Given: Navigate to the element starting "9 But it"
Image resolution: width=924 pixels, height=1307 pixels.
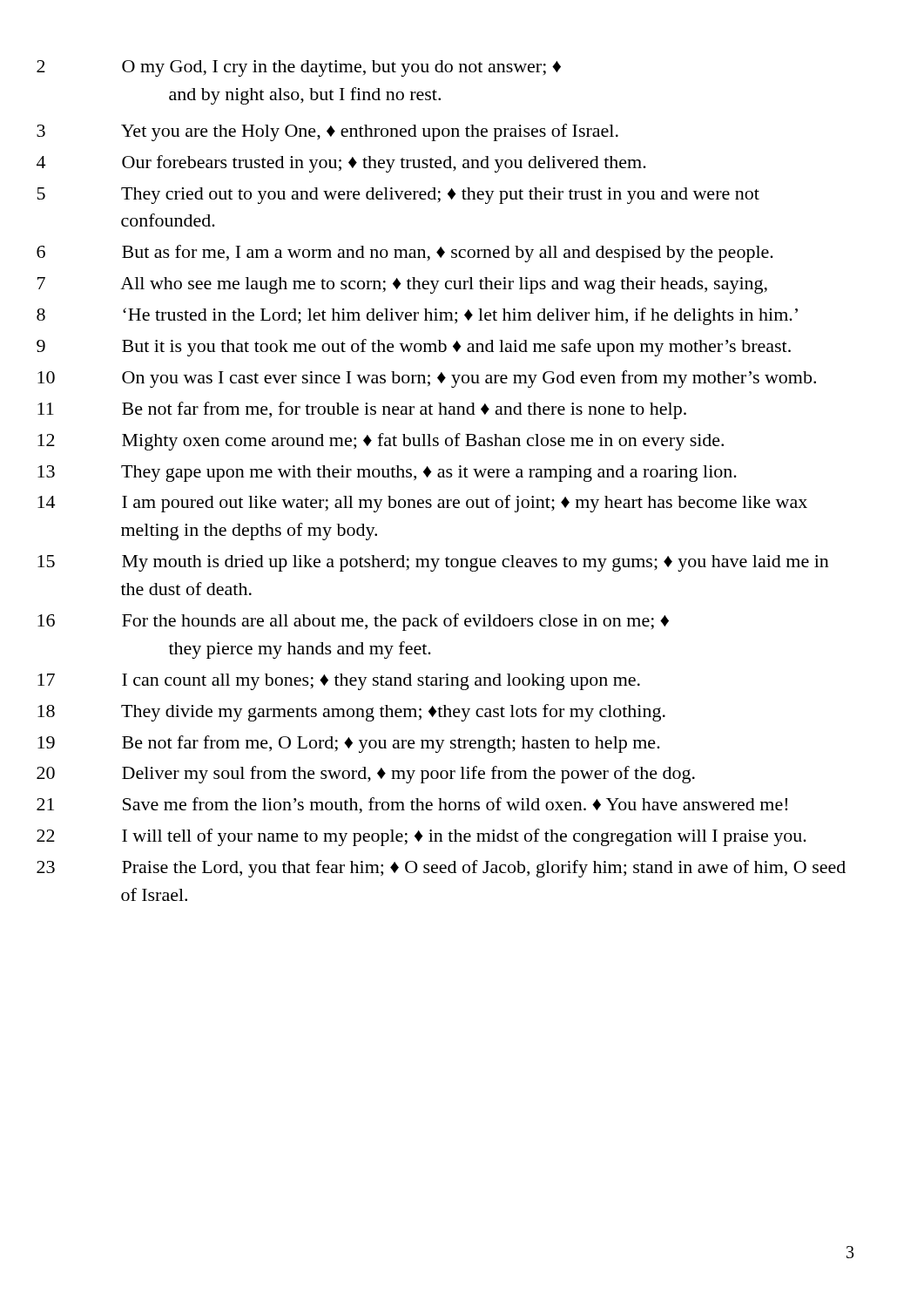Looking at the screenshot, I should pyautogui.click(x=435, y=346).
